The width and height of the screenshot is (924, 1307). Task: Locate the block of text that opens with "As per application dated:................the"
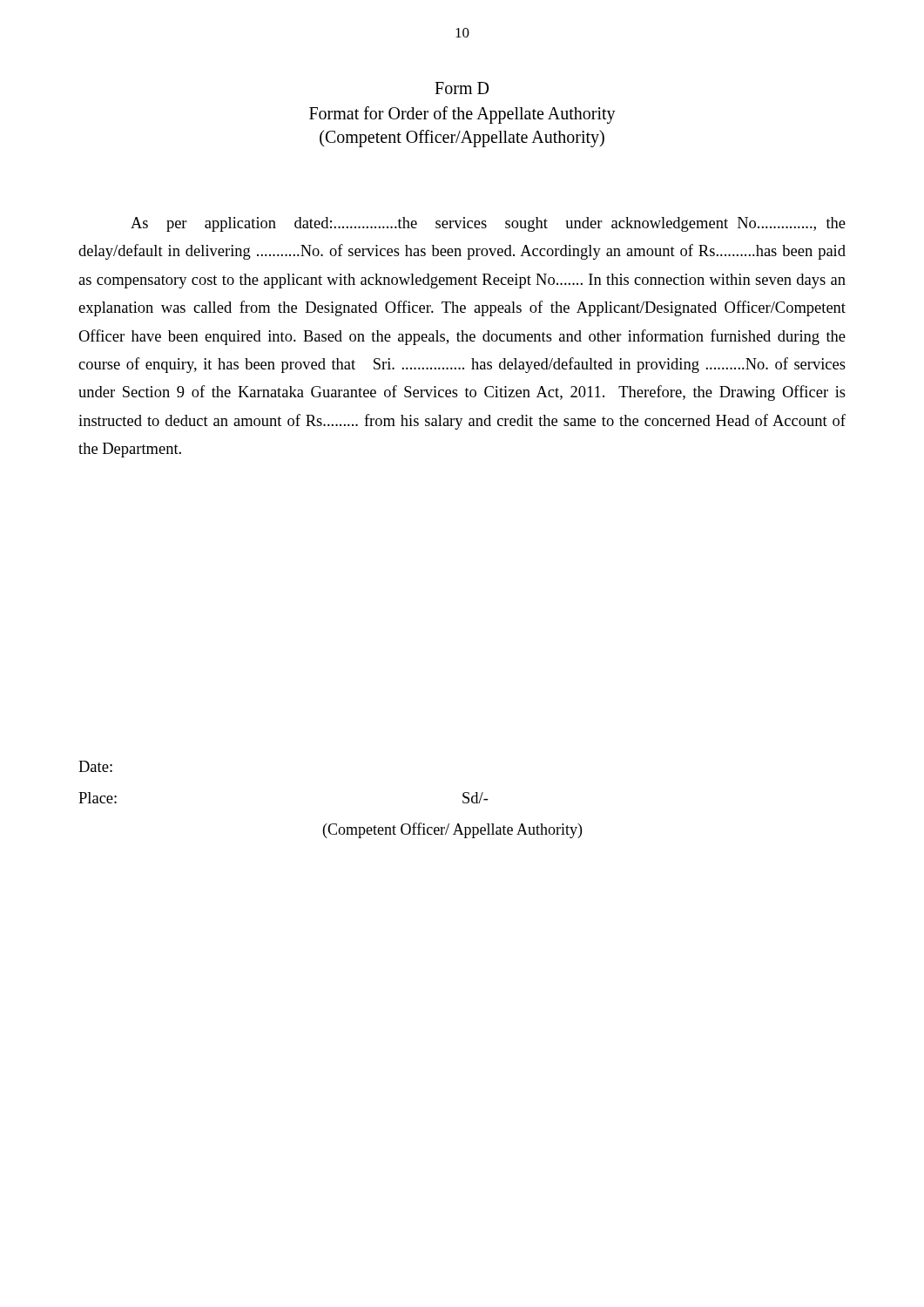(462, 336)
